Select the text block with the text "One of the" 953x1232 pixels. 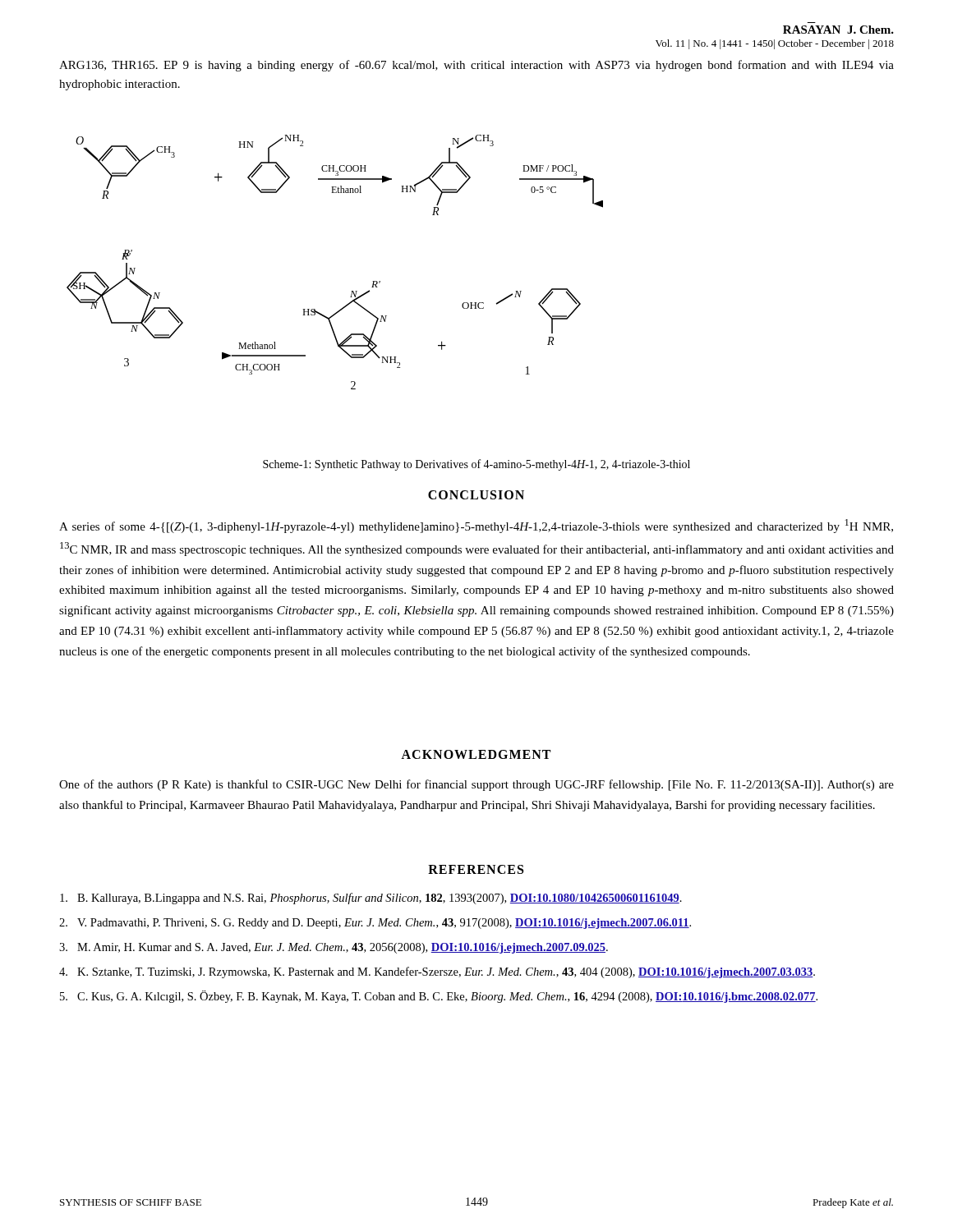pos(476,795)
